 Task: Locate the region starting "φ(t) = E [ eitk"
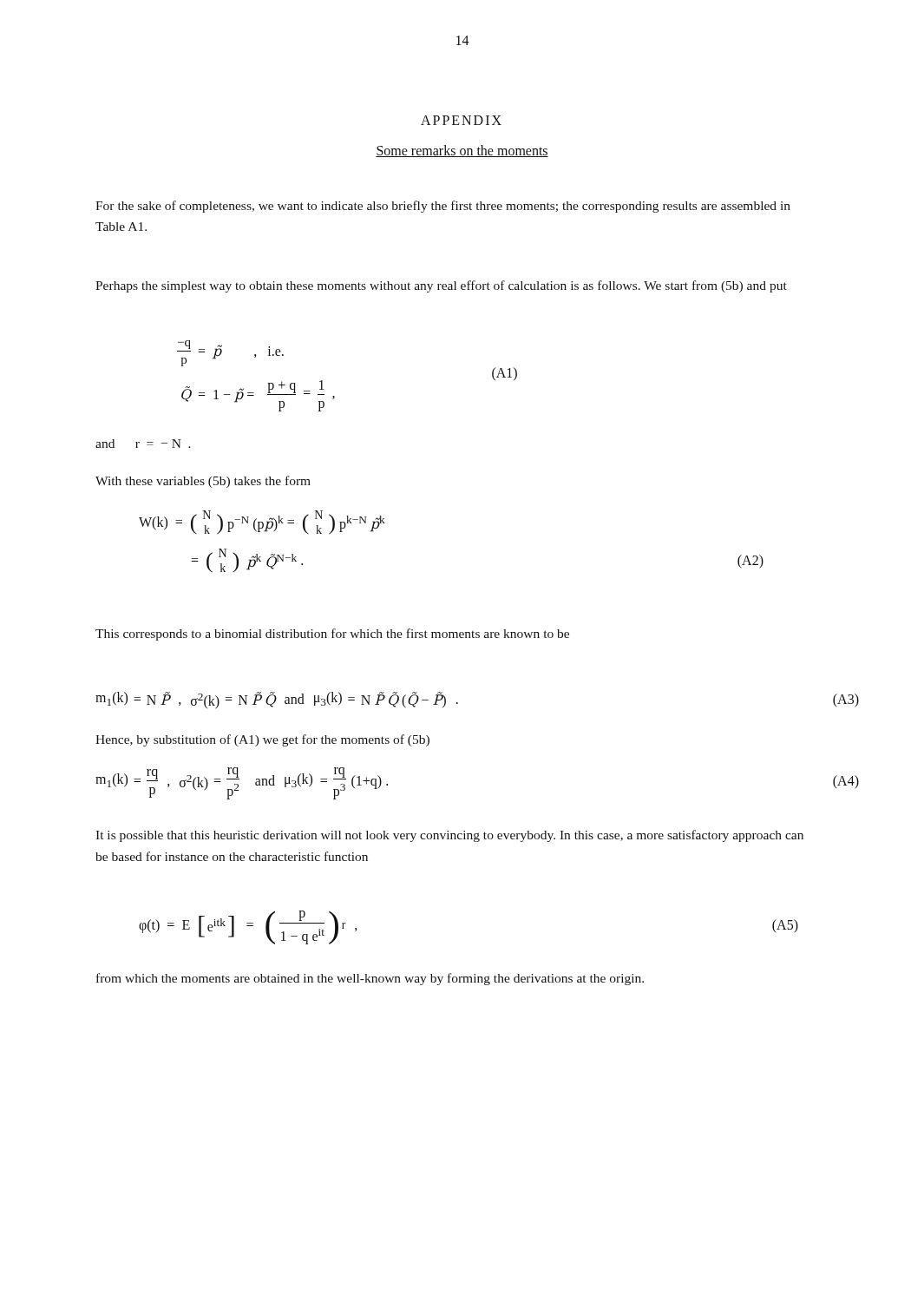click(232, 927)
